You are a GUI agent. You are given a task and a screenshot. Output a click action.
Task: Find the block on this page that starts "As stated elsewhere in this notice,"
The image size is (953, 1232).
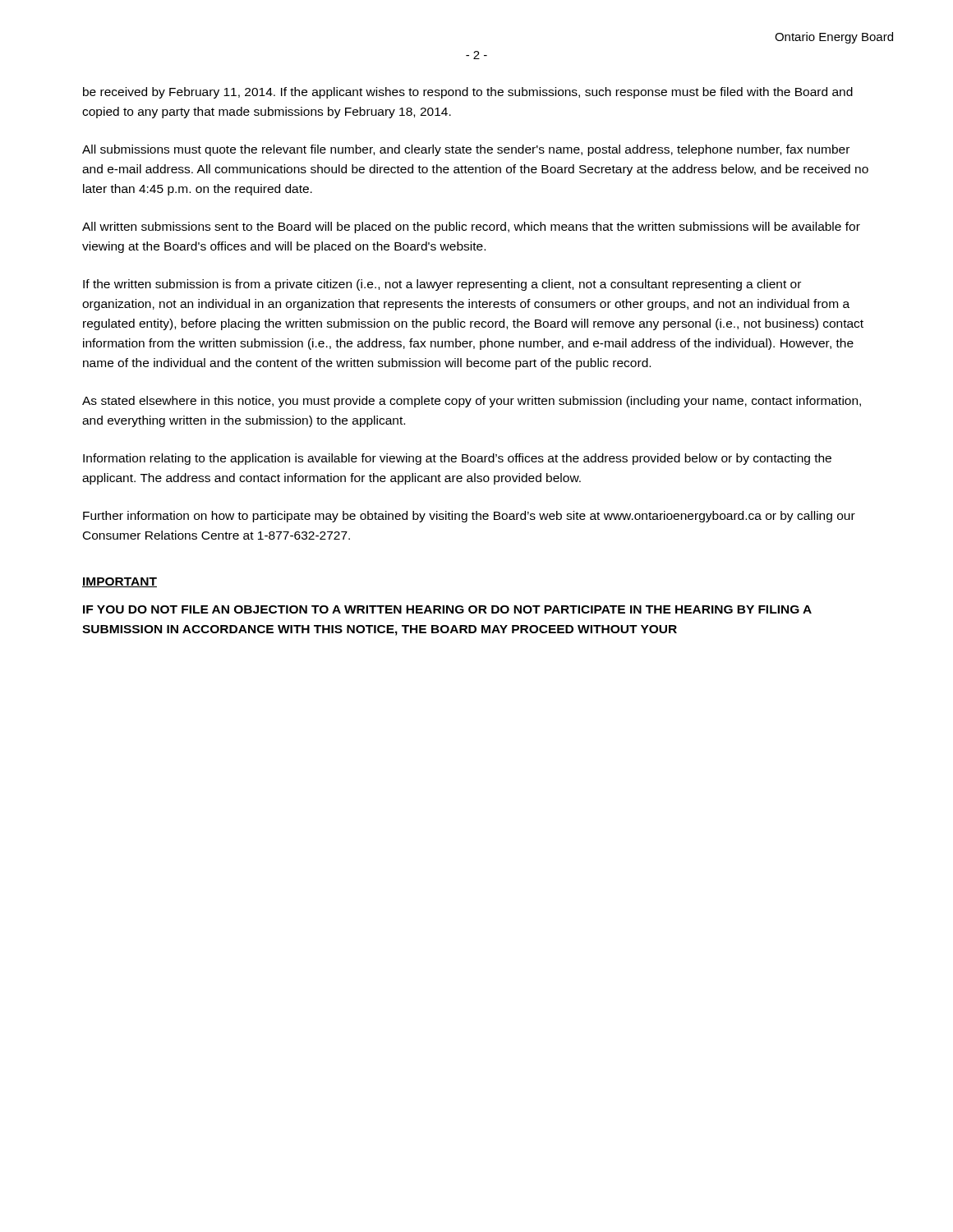coord(472,410)
